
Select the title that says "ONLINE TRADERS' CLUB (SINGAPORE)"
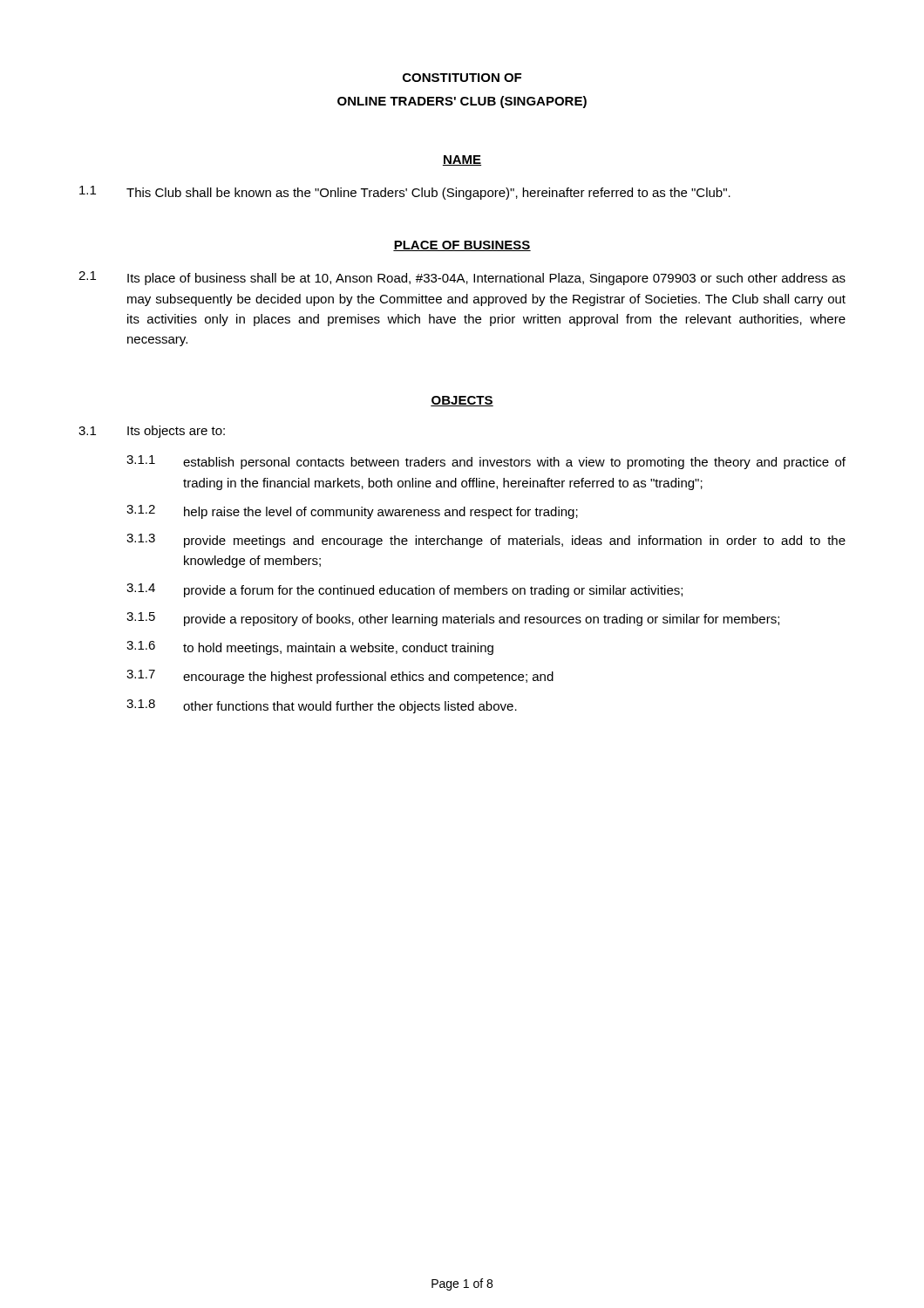tap(462, 101)
